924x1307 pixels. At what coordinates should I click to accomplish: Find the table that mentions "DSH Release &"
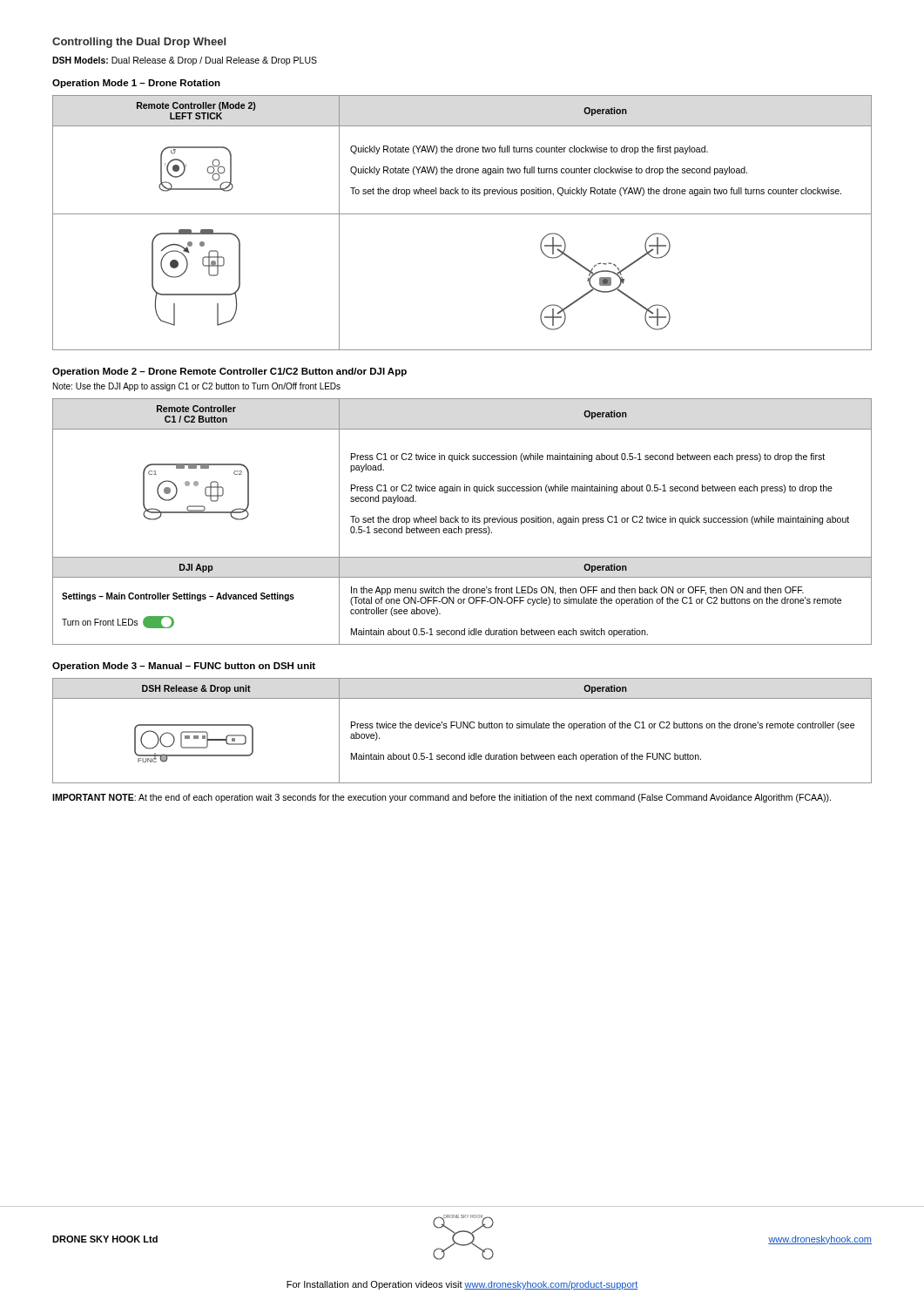[462, 731]
